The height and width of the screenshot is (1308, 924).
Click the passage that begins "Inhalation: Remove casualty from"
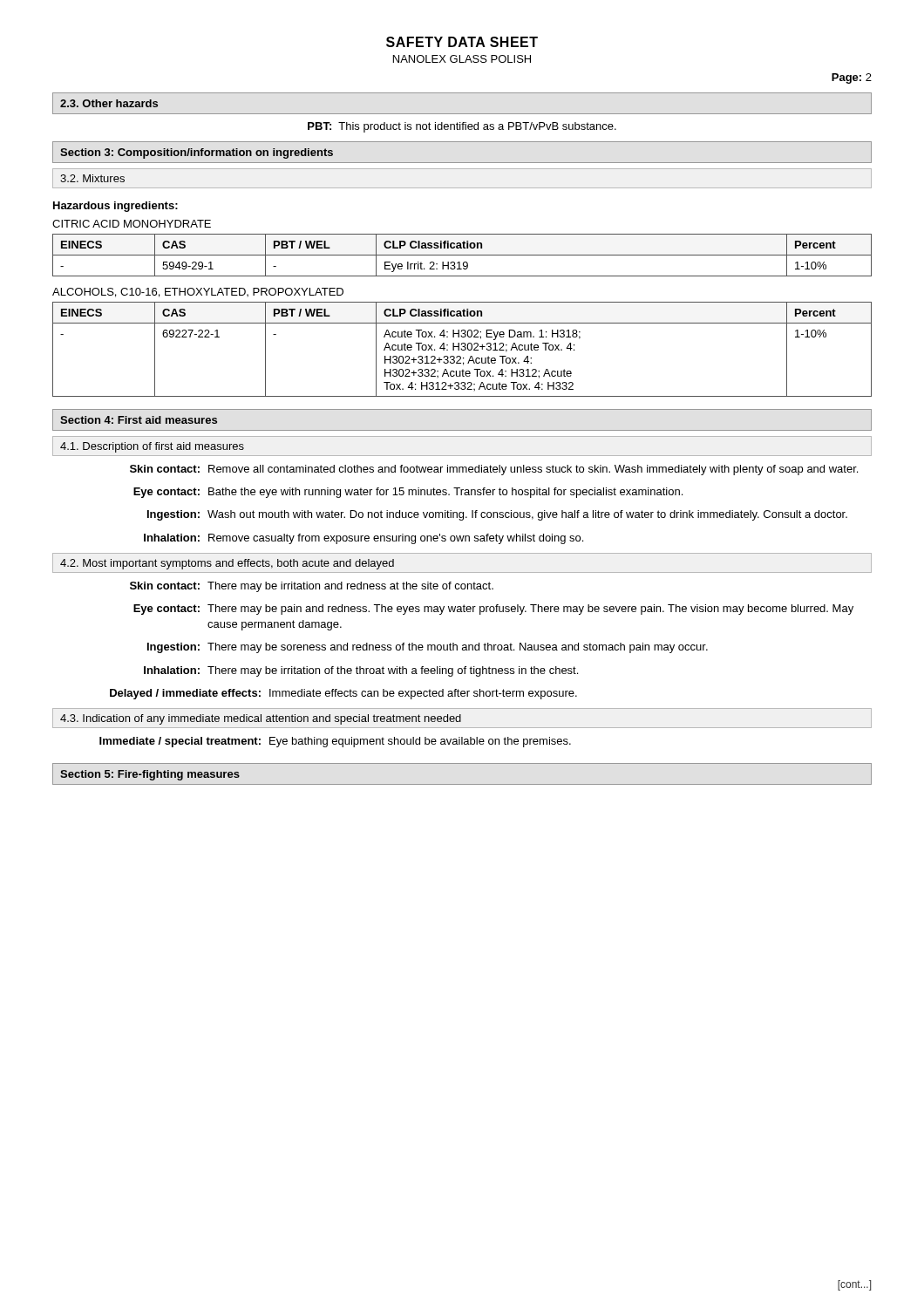475,538
